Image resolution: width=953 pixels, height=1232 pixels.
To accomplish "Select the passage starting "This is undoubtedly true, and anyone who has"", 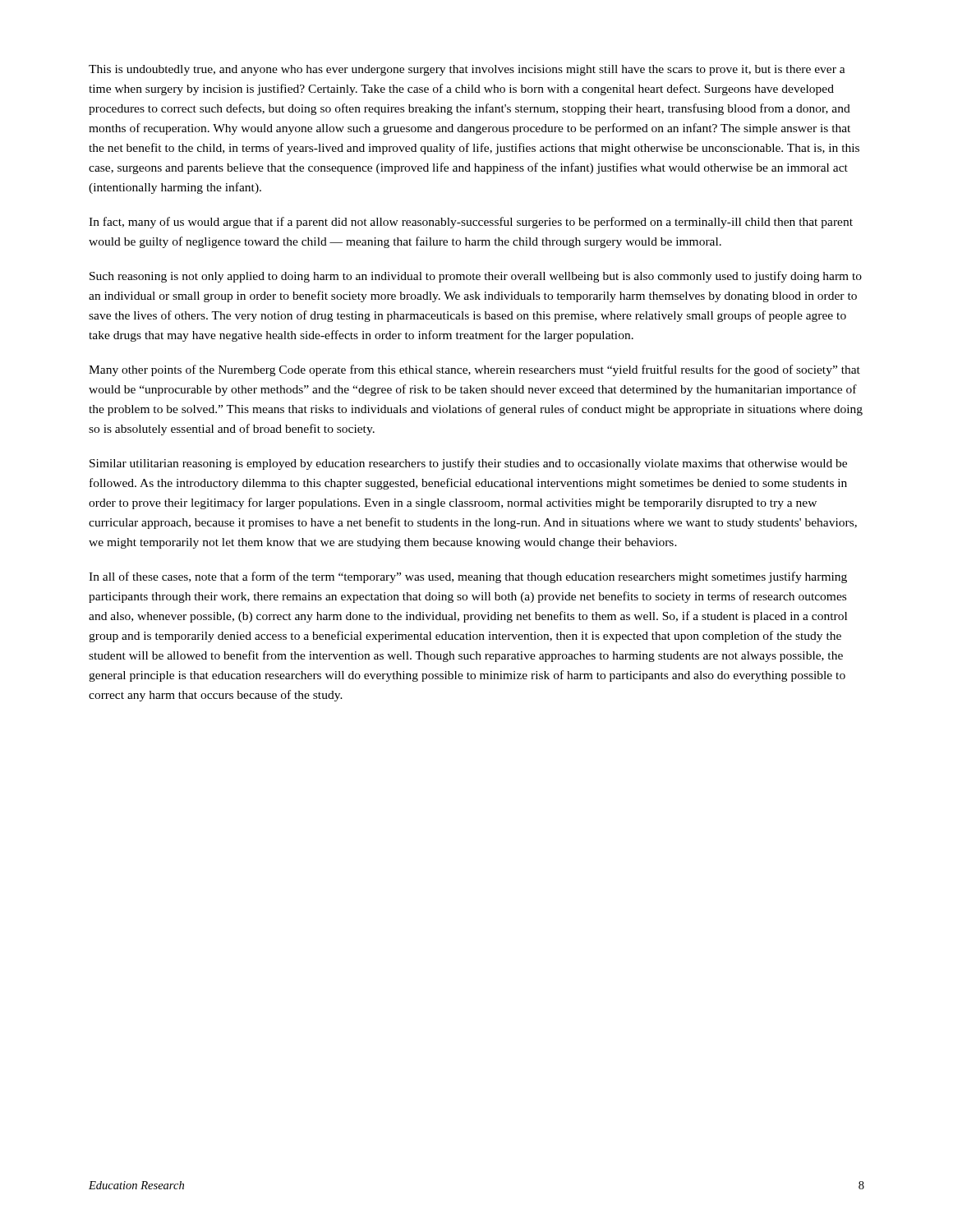I will click(x=474, y=128).
